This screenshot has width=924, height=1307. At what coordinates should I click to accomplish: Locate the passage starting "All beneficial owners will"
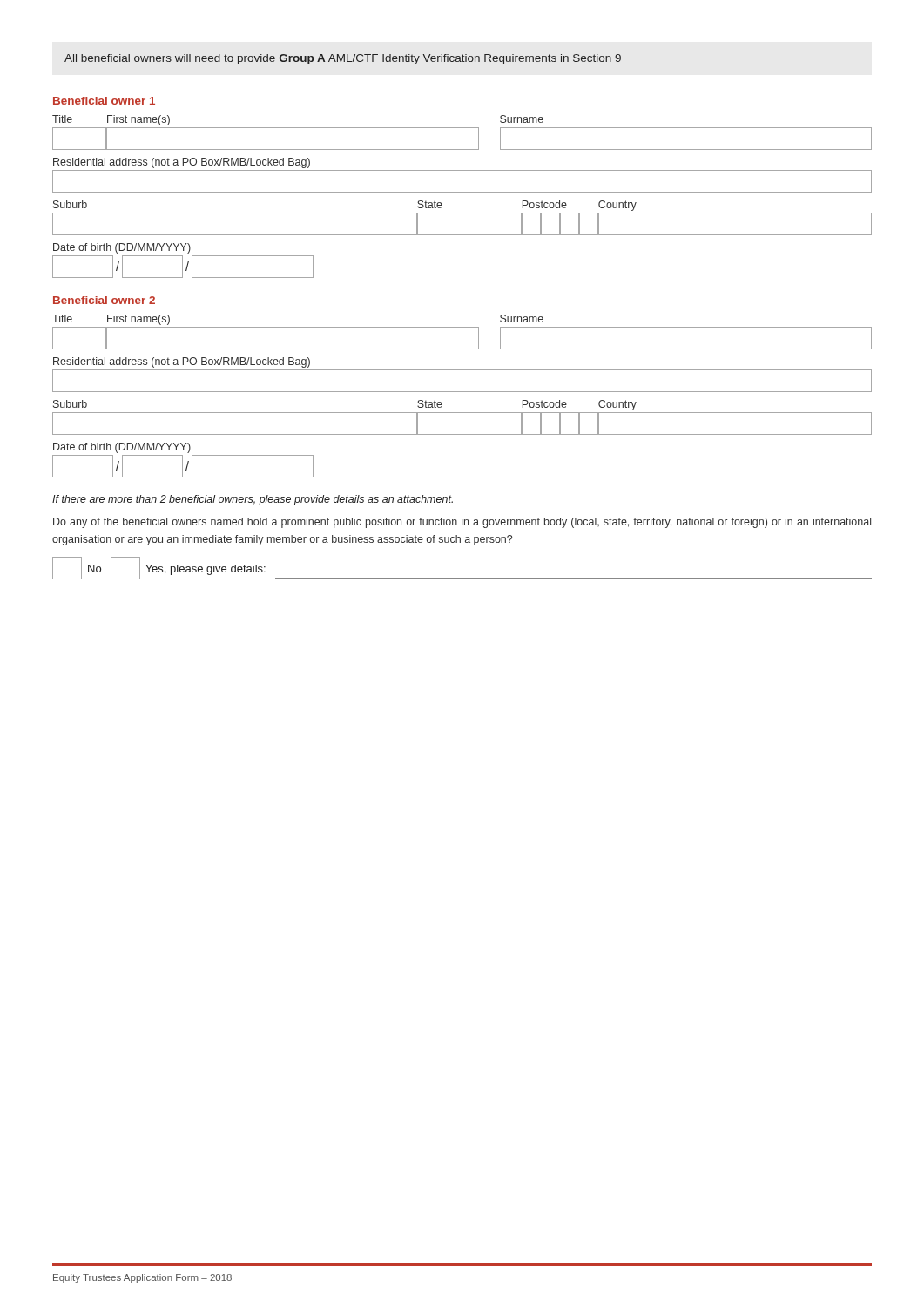click(x=343, y=58)
